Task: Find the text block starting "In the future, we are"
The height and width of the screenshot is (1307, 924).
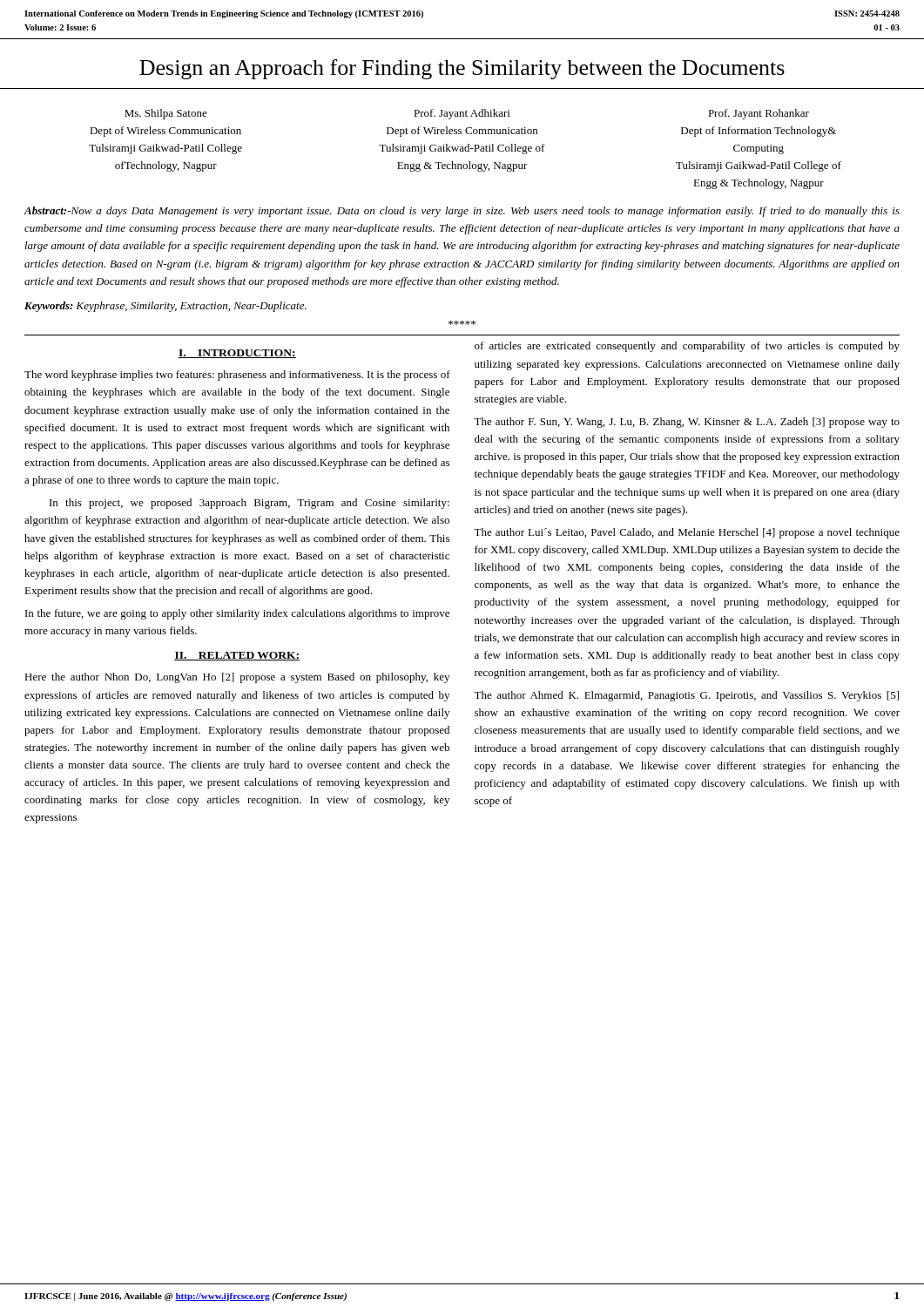Action: click(237, 622)
